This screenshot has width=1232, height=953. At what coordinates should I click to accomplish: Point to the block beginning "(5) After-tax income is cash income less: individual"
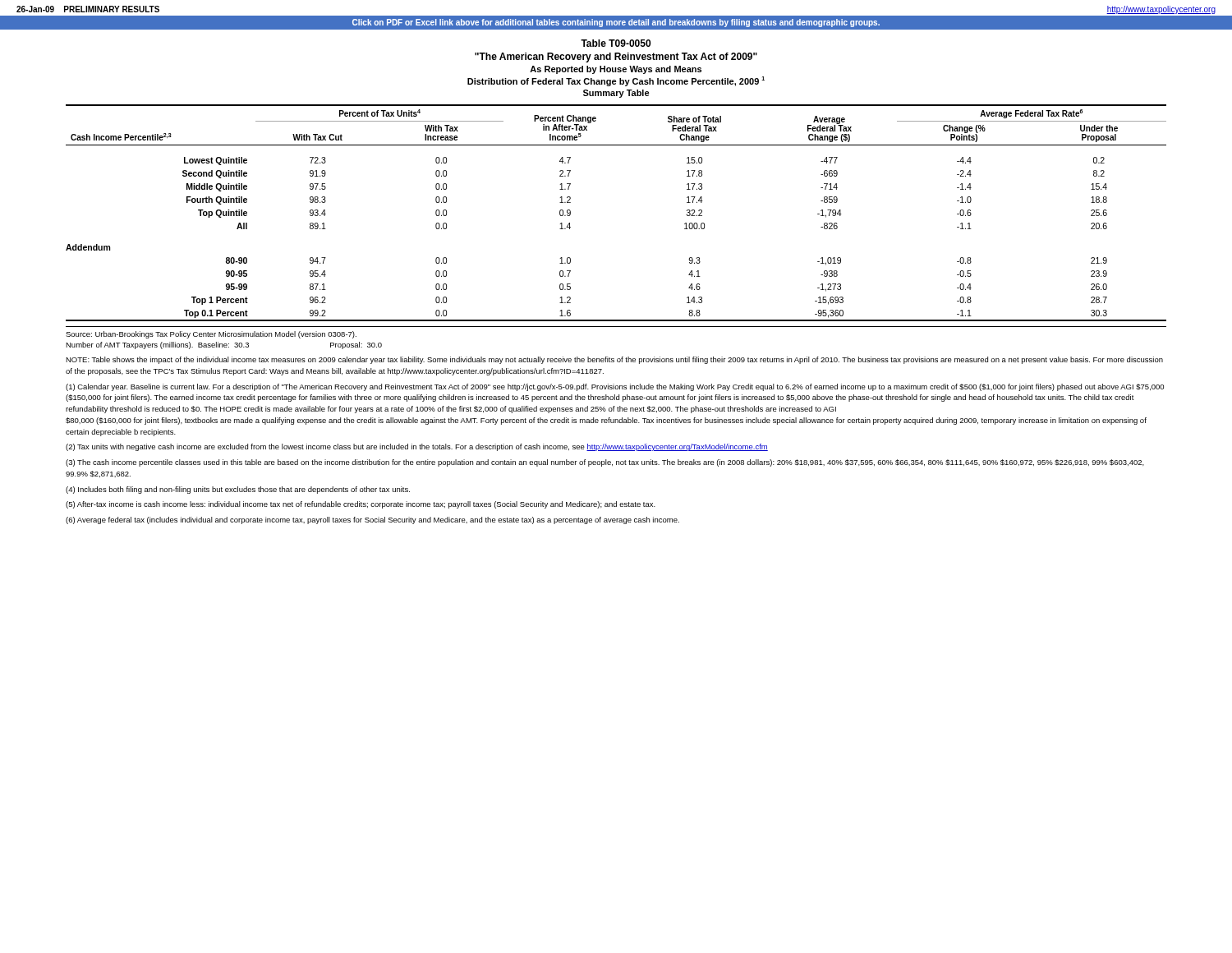pyautogui.click(x=361, y=504)
